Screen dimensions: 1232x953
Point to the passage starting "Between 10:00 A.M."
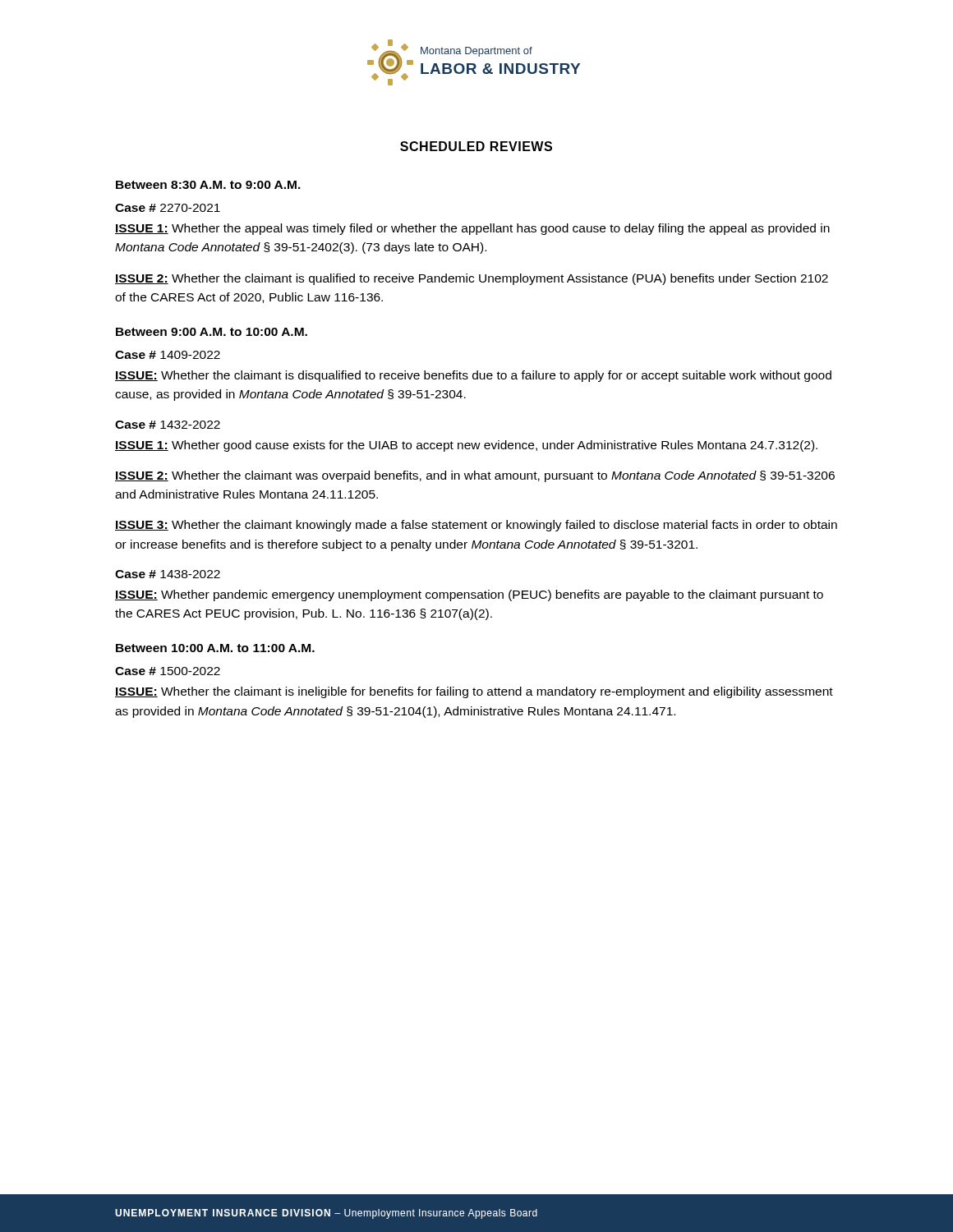pyautogui.click(x=215, y=648)
